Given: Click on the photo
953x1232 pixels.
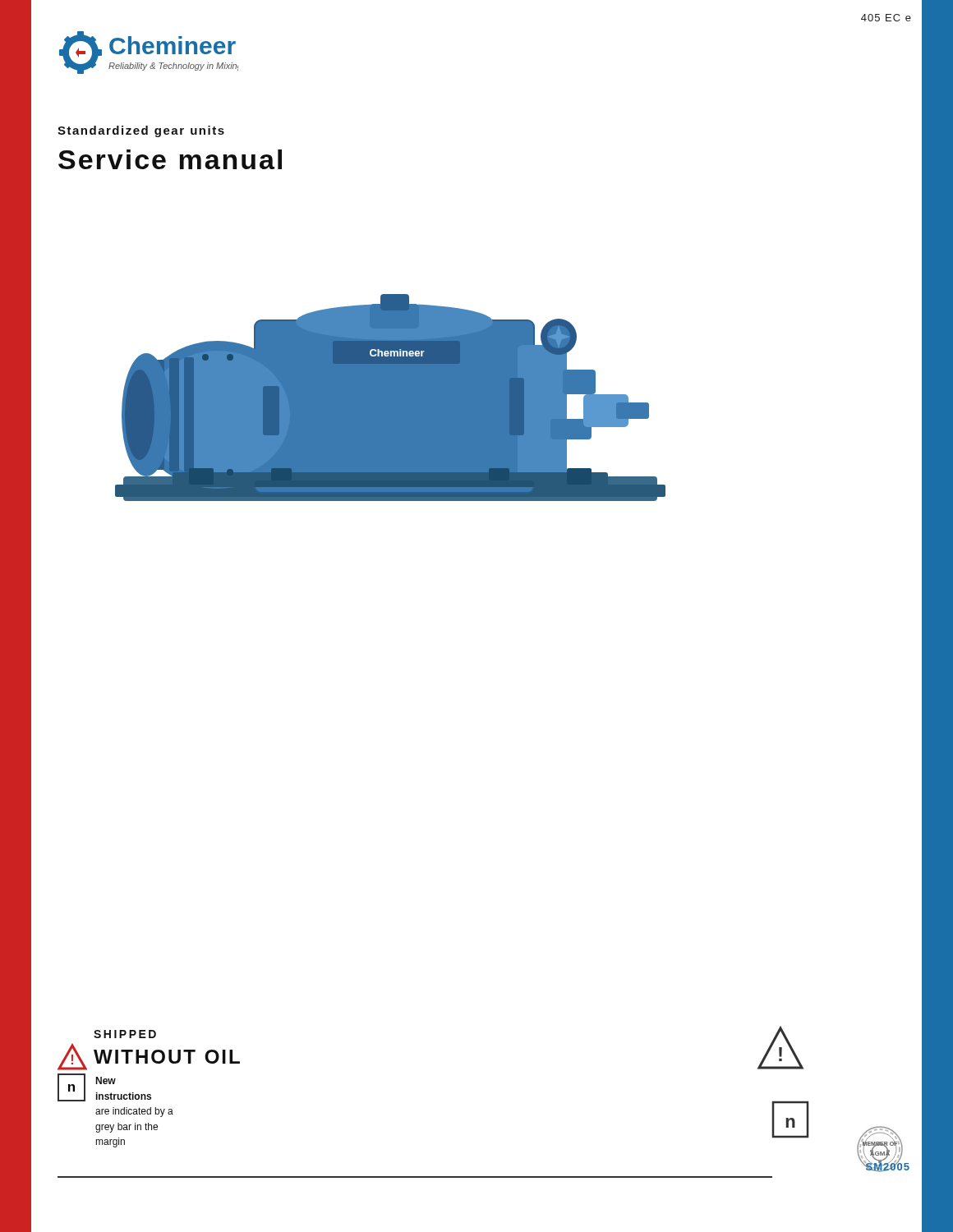Looking at the screenshot, I should click(x=390, y=382).
